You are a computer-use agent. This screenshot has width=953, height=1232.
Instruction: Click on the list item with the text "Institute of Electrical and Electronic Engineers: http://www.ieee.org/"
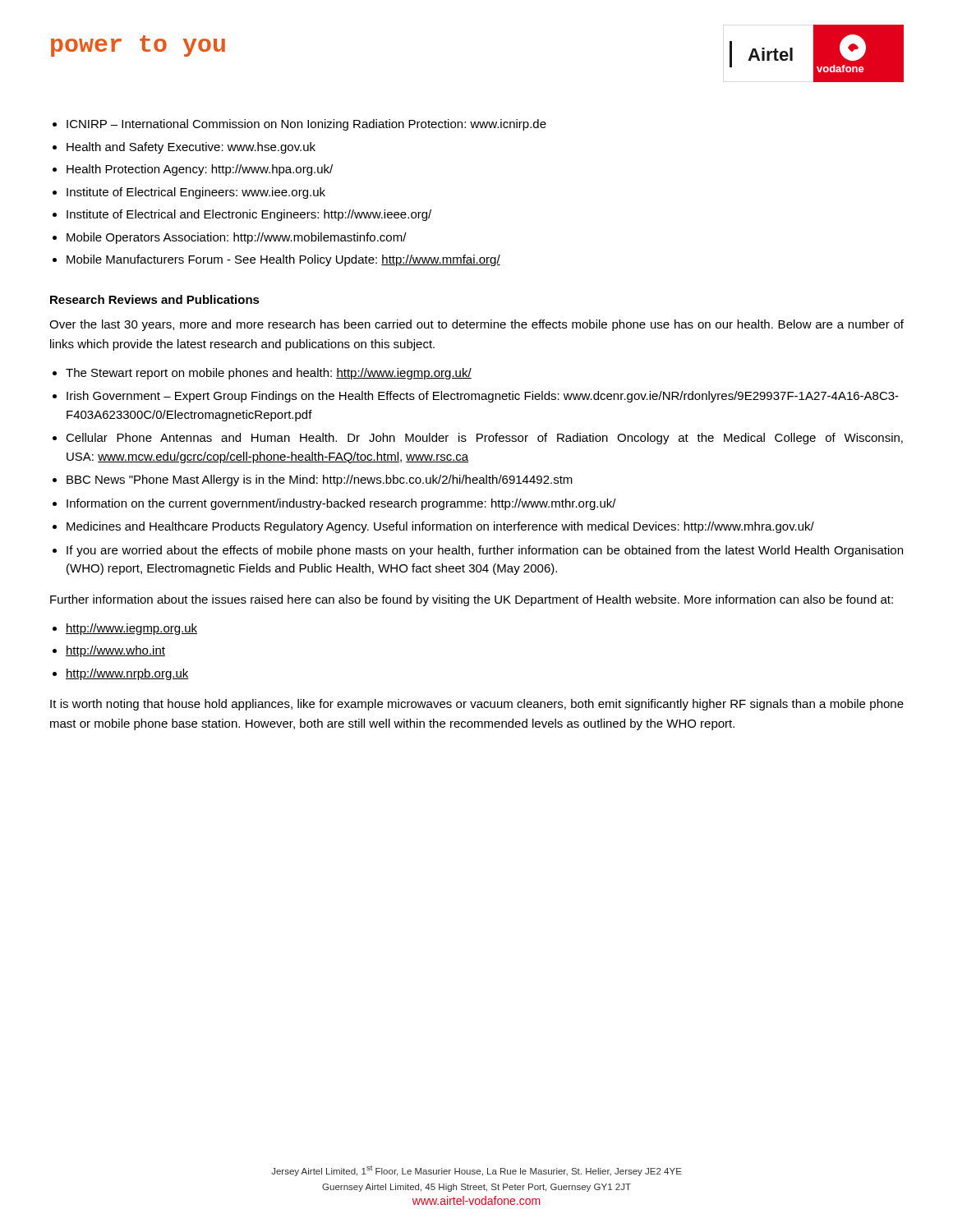coord(249,214)
